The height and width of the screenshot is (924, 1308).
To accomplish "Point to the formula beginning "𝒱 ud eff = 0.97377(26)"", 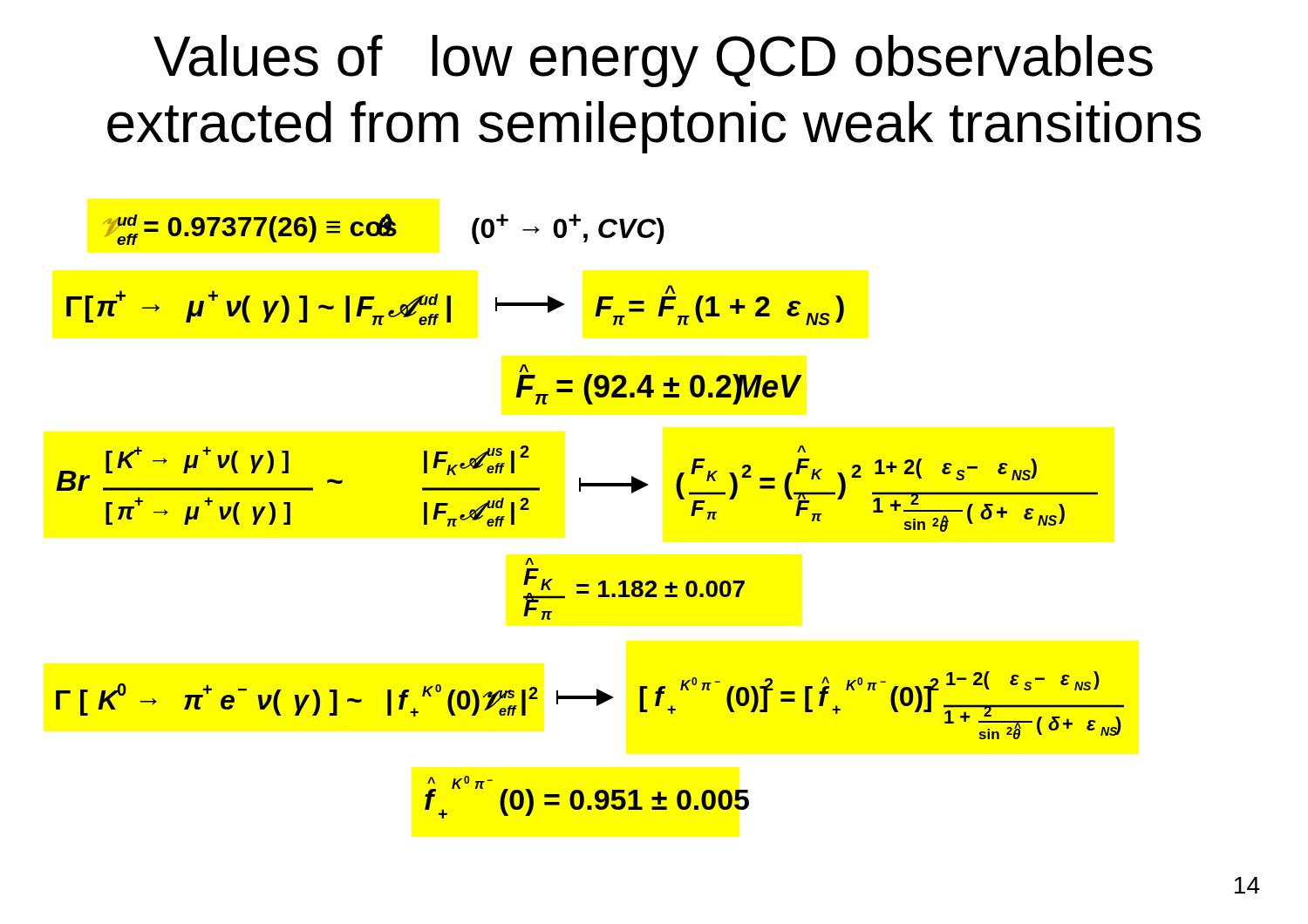I will tap(376, 226).
